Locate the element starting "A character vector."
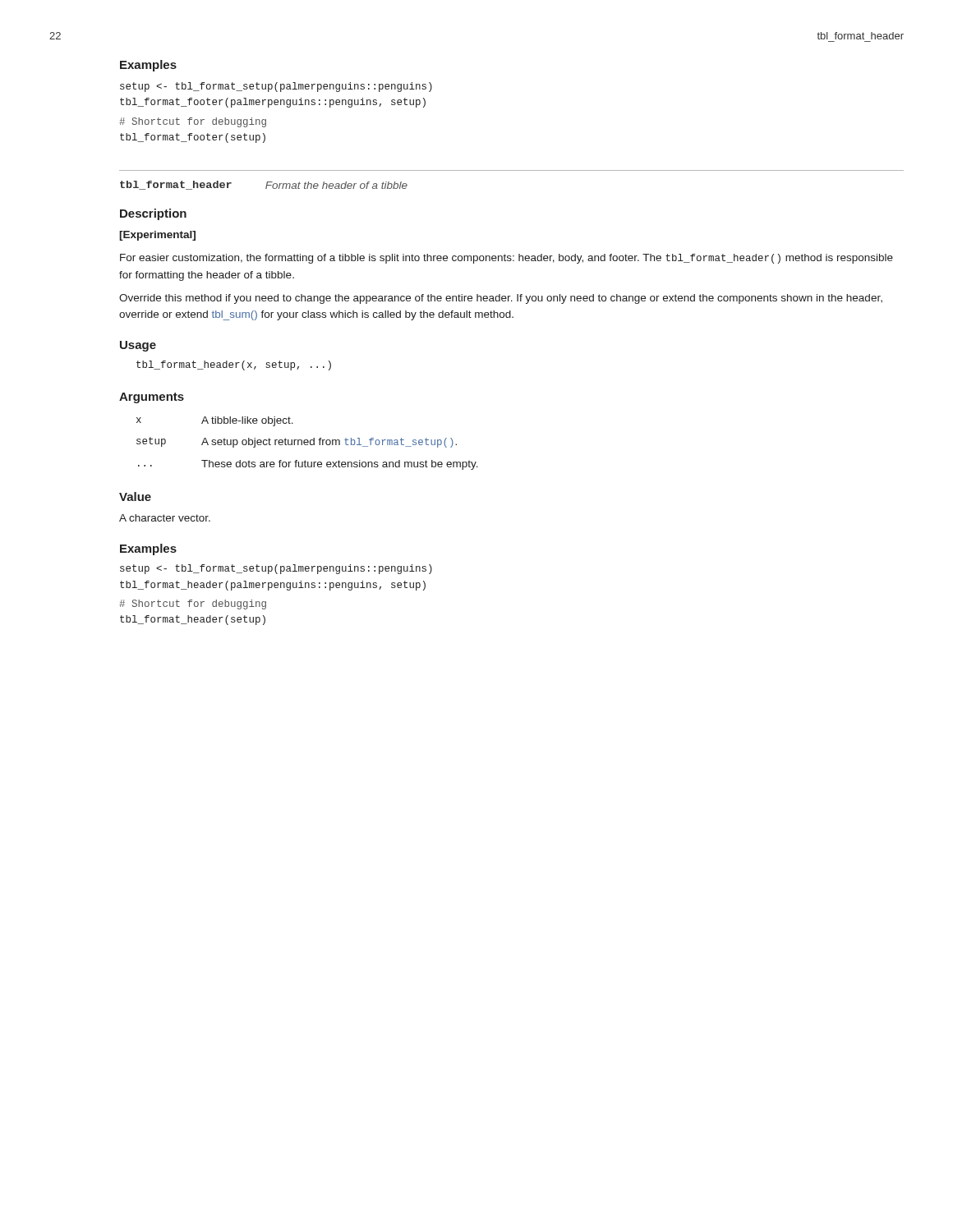The width and height of the screenshot is (953, 1232). (165, 518)
